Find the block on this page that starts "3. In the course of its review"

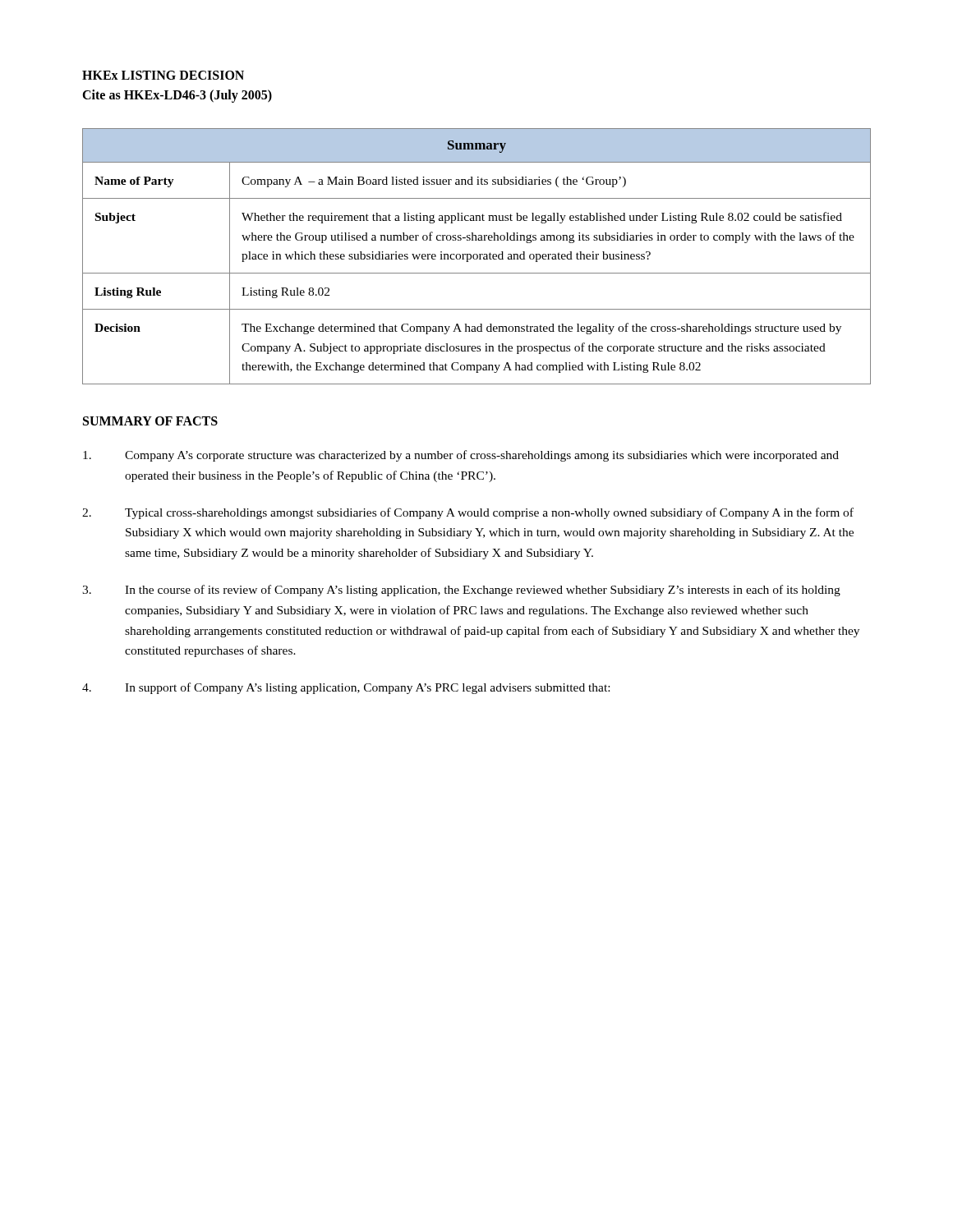tap(476, 621)
